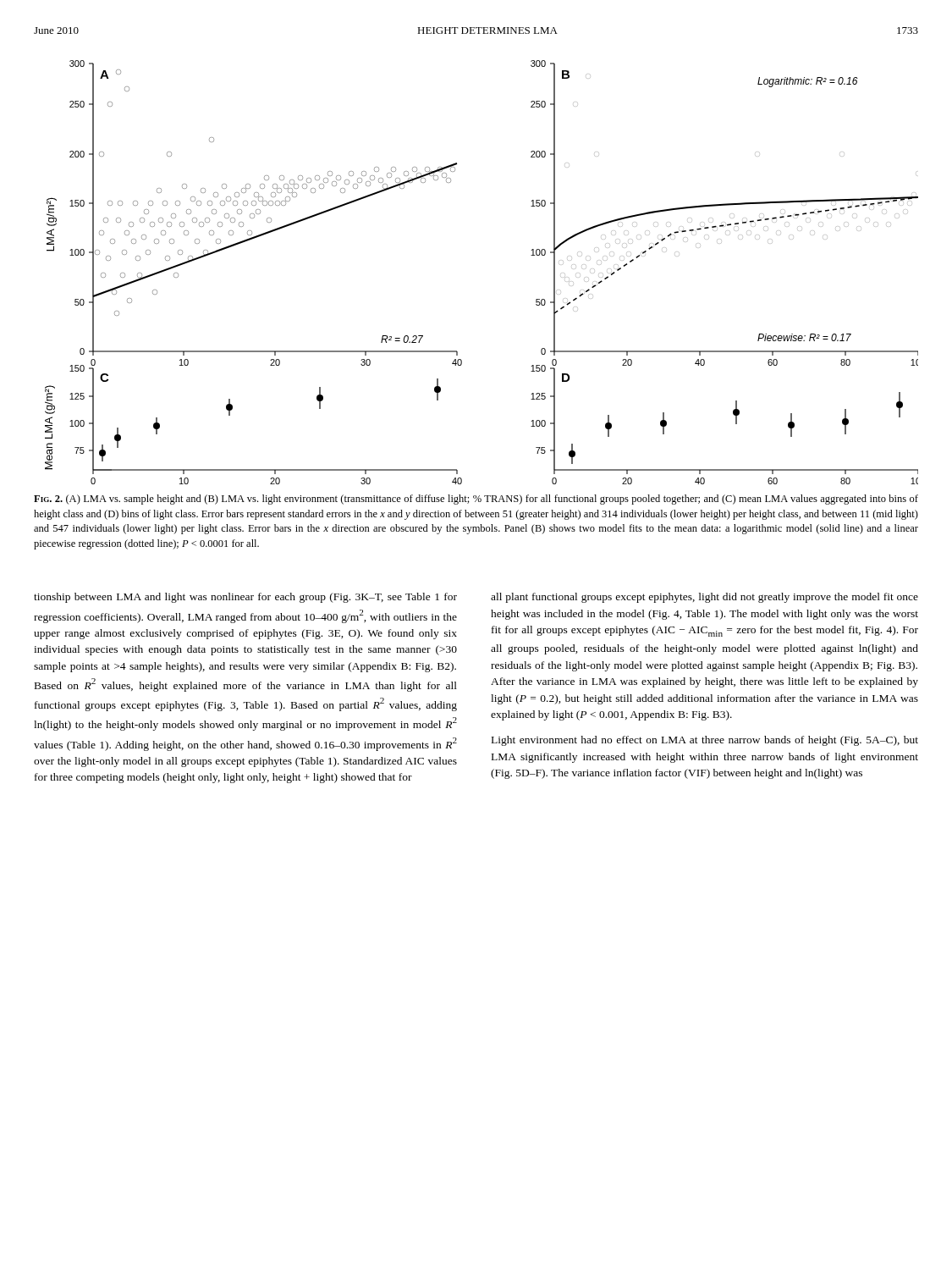
Task: Locate the block starting "tionship between LMA and light"
Action: [245, 687]
